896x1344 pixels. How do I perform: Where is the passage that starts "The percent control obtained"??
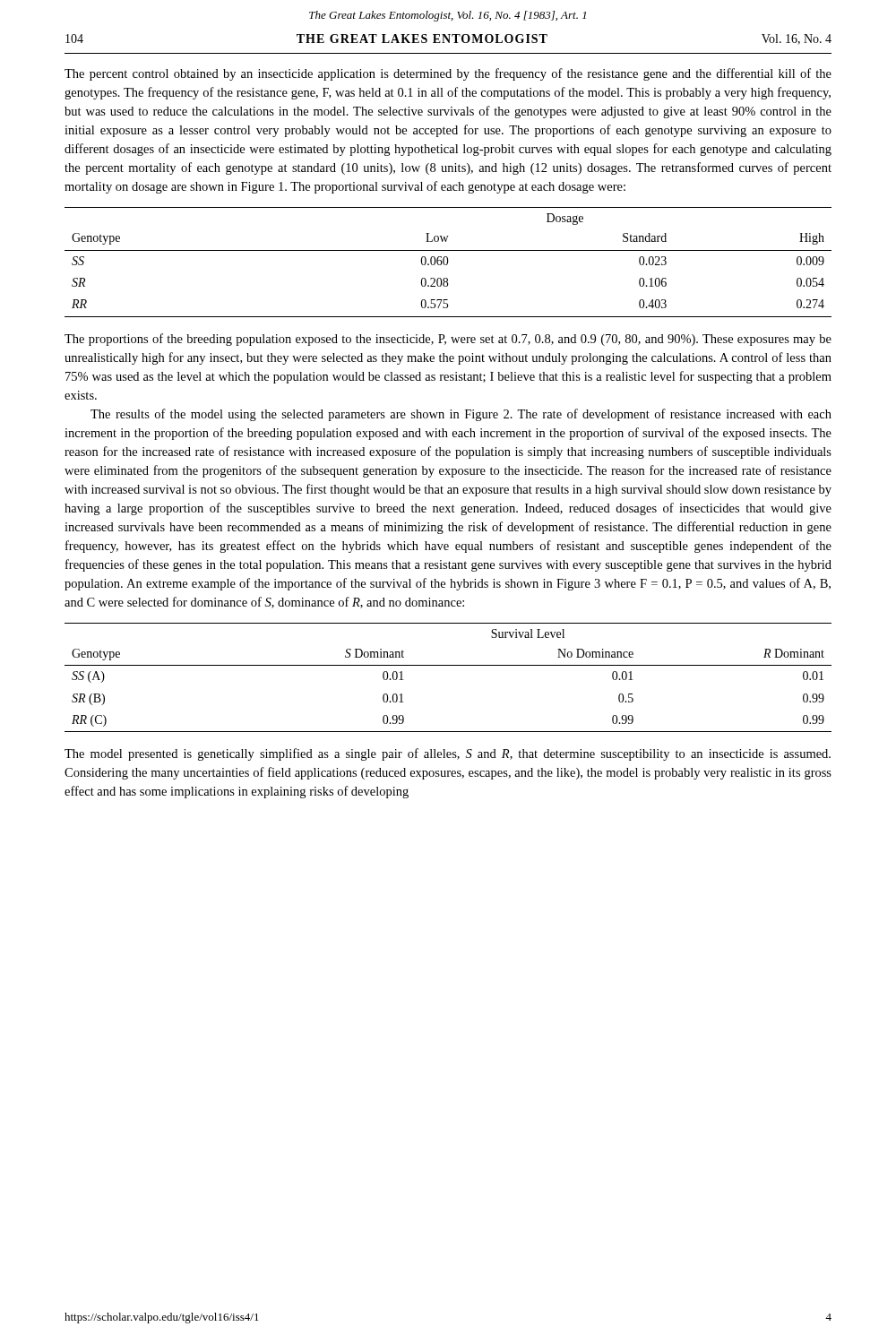[448, 130]
